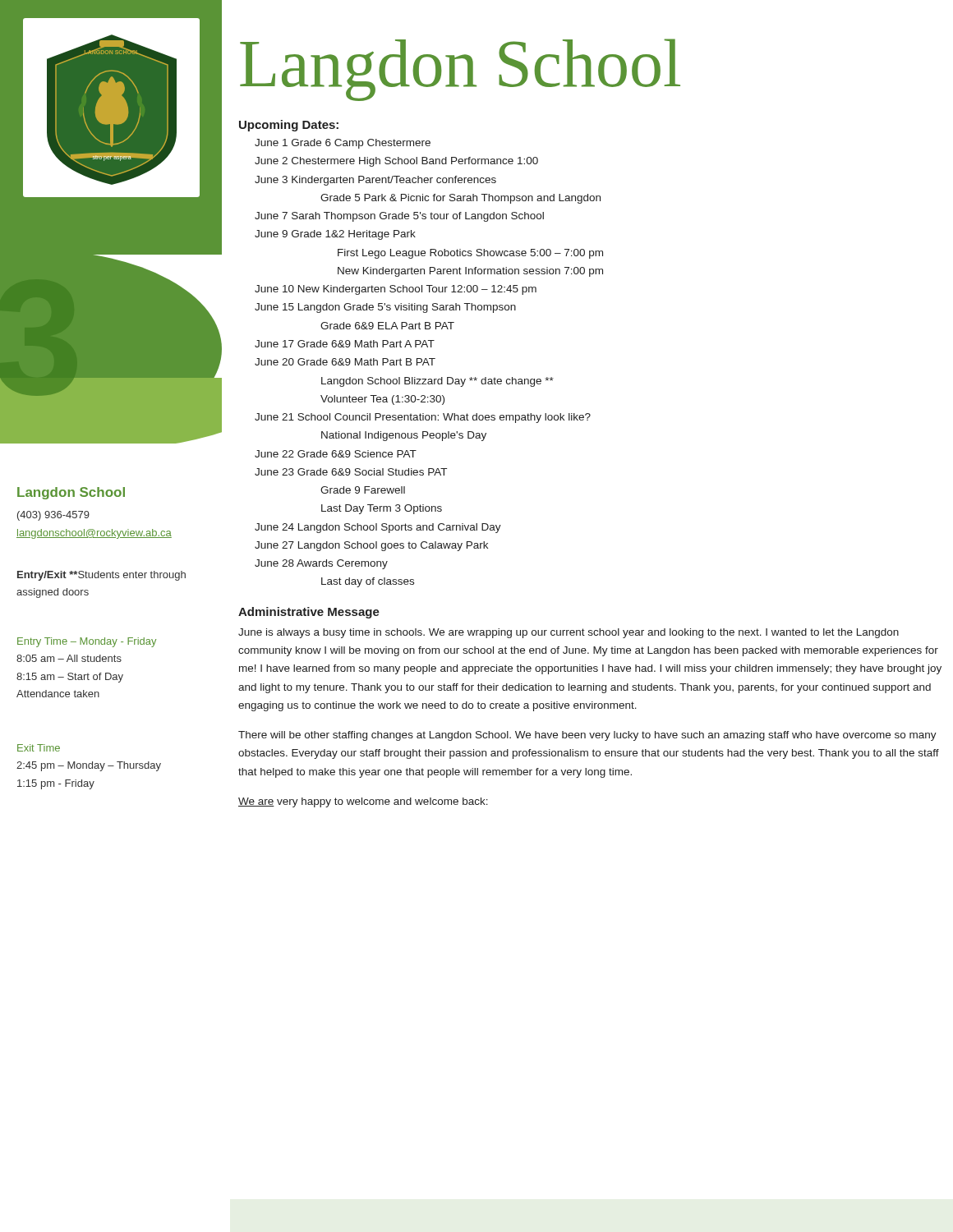Click on the text block with the text "Entry Time – Monday"
The width and height of the screenshot is (953, 1232).
pyautogui.click(x=86, y=667)
